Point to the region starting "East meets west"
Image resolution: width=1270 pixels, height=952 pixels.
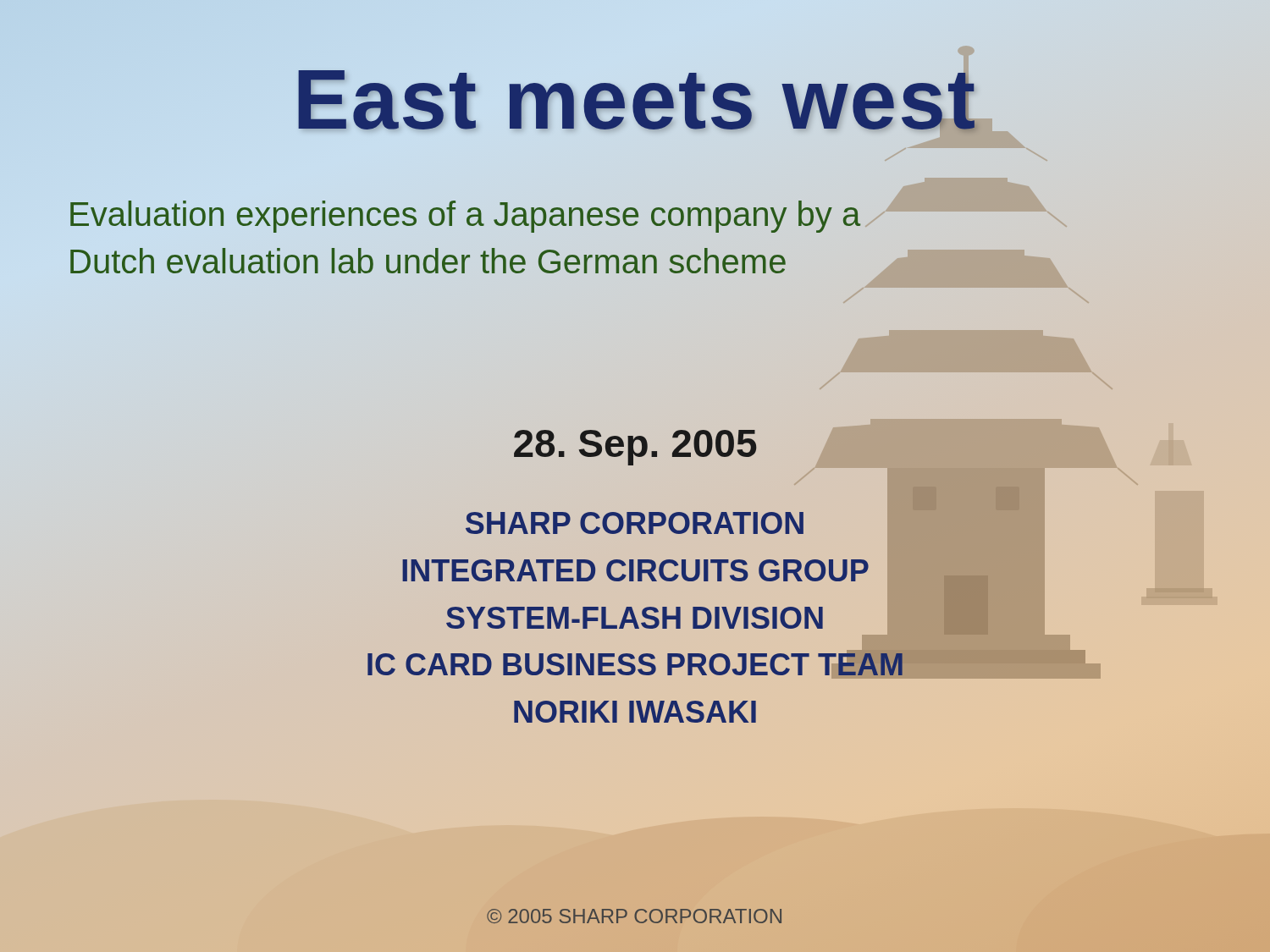[x=635, y=99]
